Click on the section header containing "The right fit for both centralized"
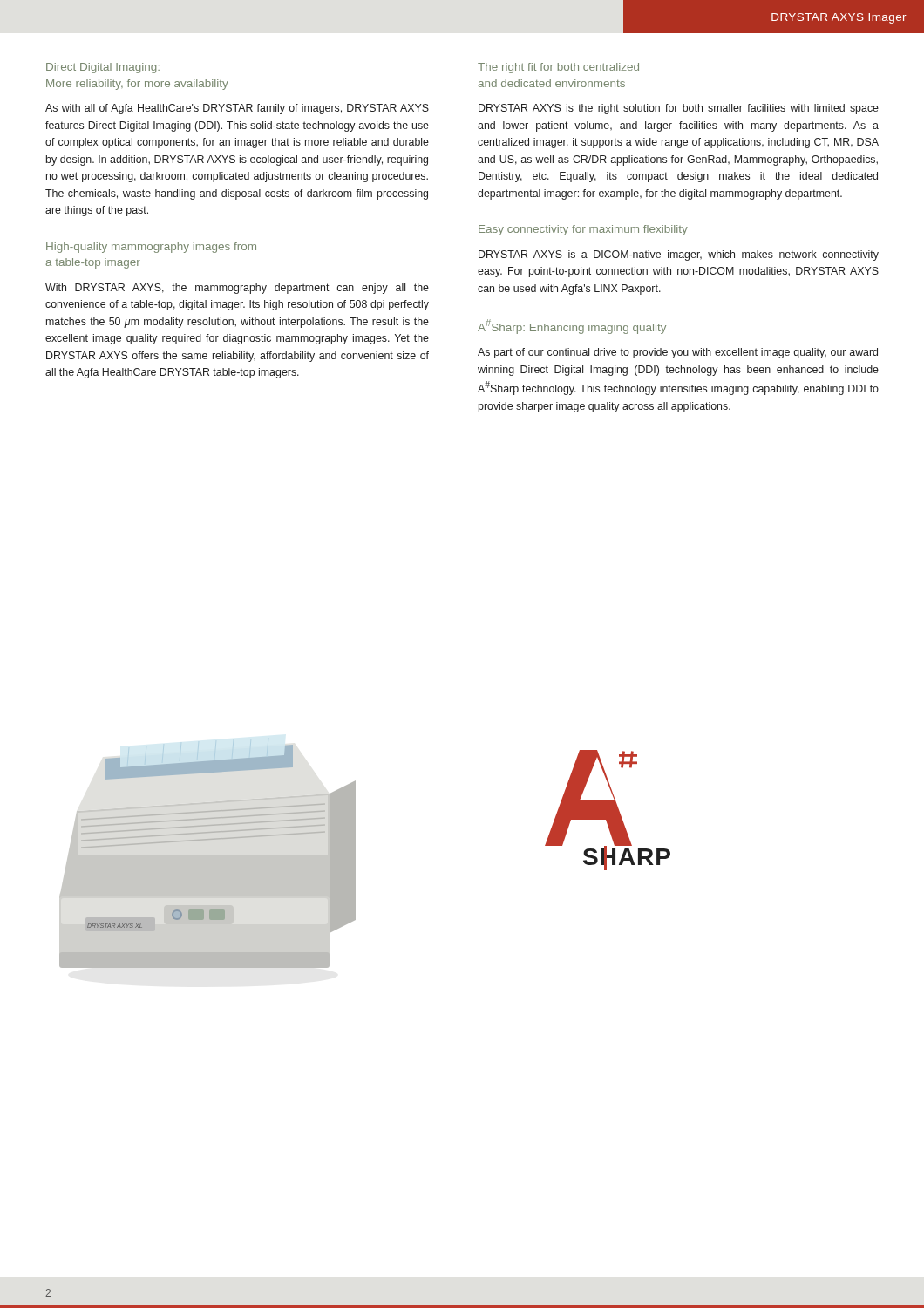 pyautogui.click(x=559, y=75)
